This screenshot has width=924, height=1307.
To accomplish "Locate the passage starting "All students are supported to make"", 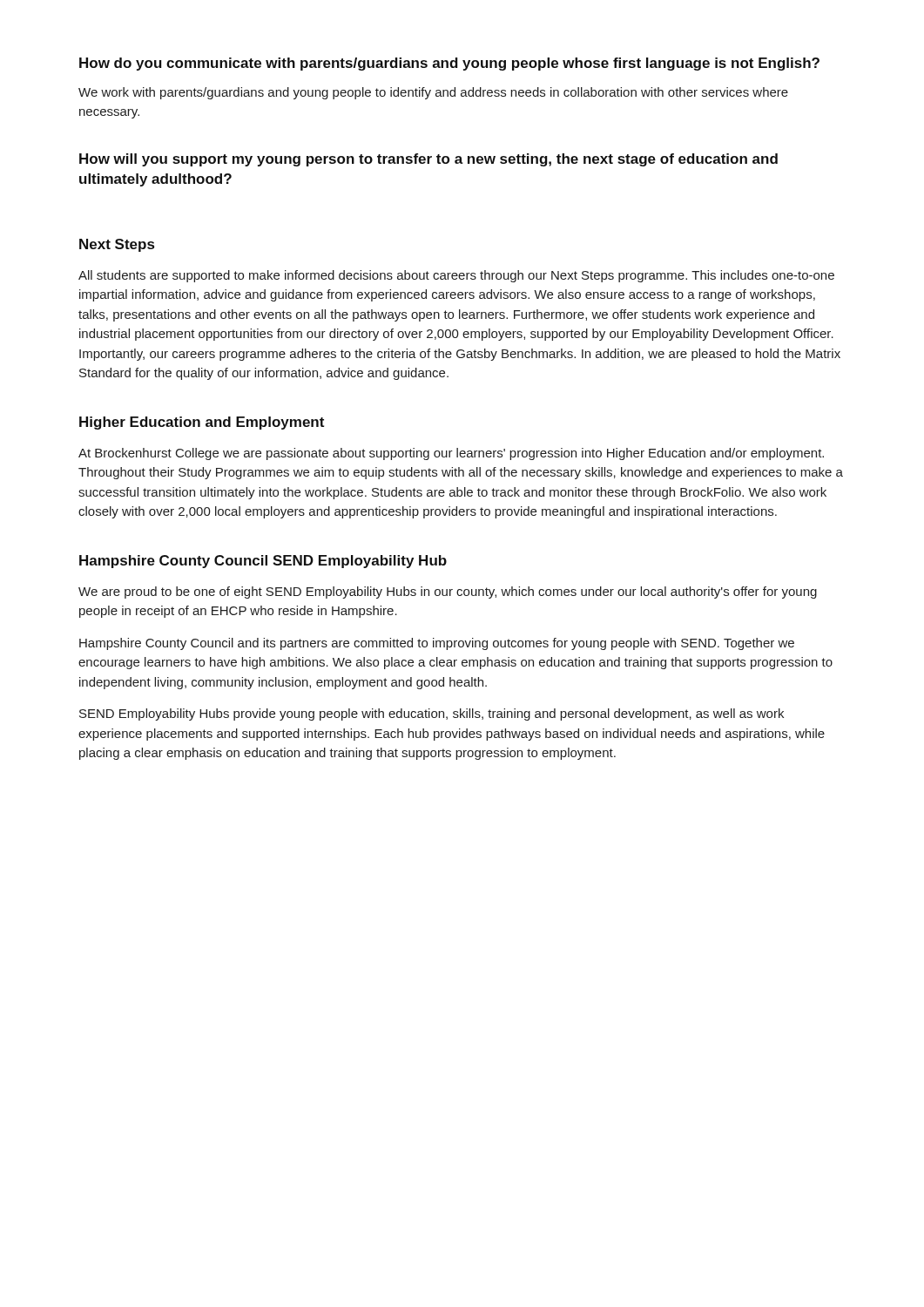I will tap(459, 324).
